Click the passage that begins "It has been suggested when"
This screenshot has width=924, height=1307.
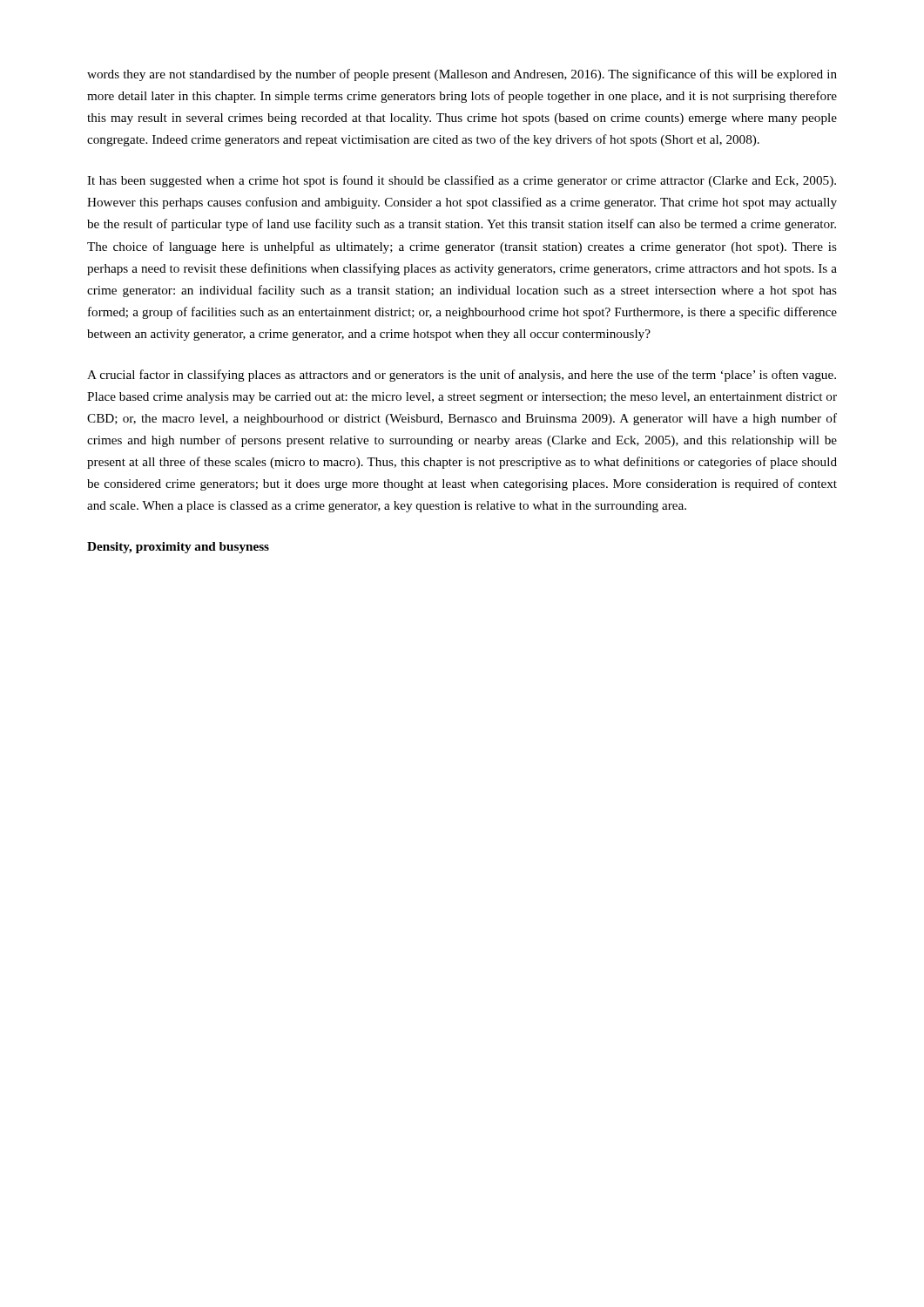pyautogui.click(x=462, y=257)
